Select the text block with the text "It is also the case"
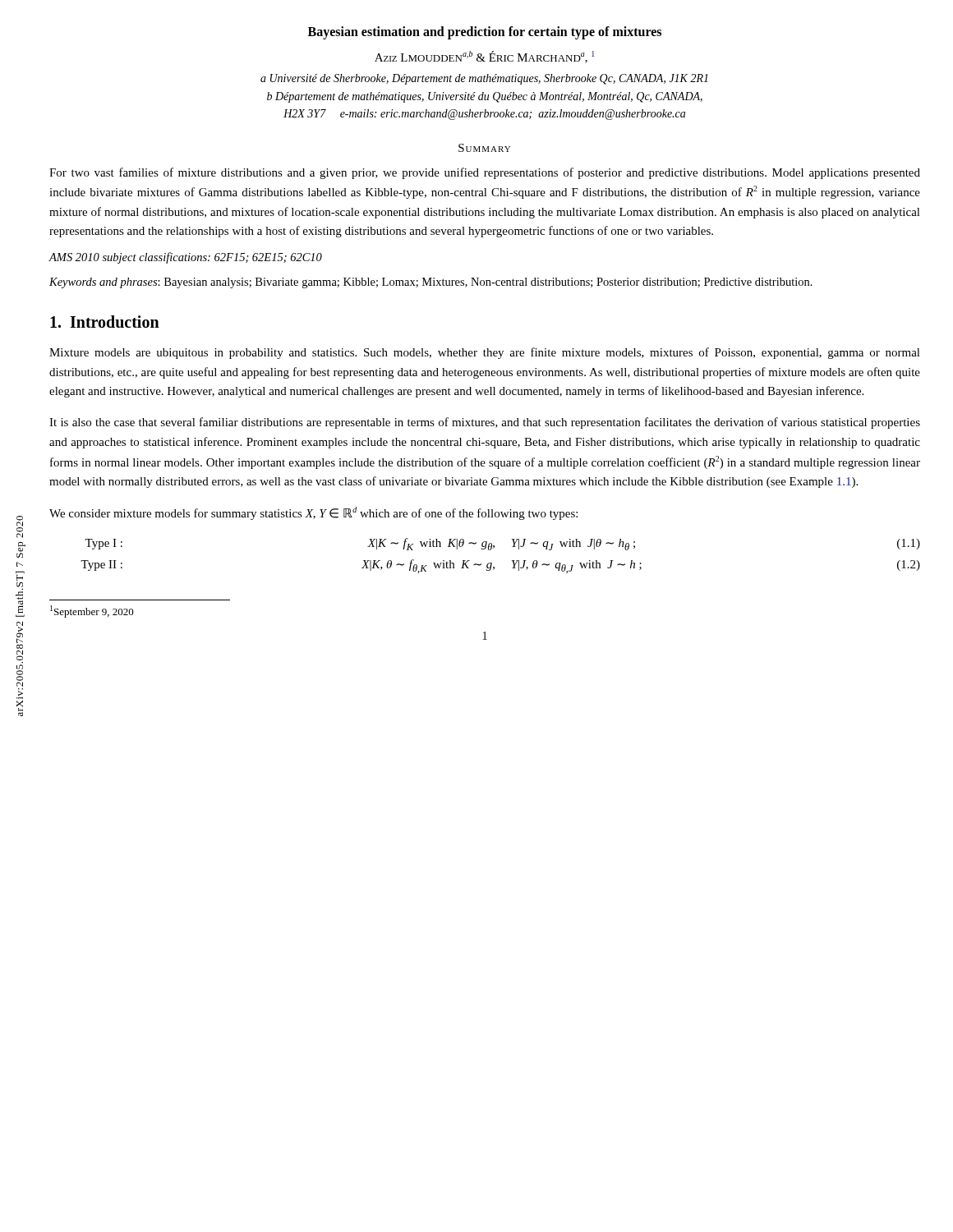The image size is (953, 1232). point(485,452)
